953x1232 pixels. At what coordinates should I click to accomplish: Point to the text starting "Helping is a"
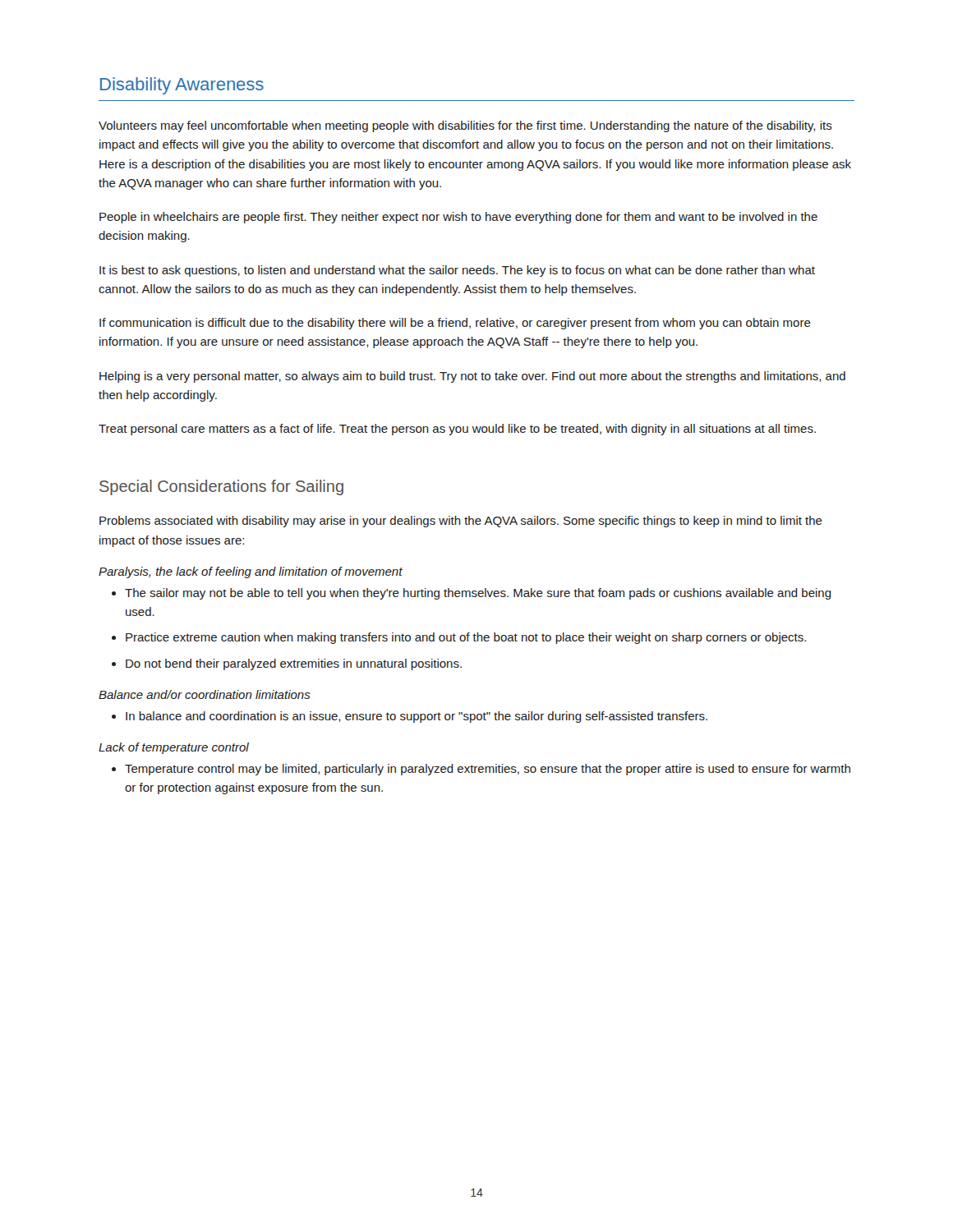click(472, 385)
